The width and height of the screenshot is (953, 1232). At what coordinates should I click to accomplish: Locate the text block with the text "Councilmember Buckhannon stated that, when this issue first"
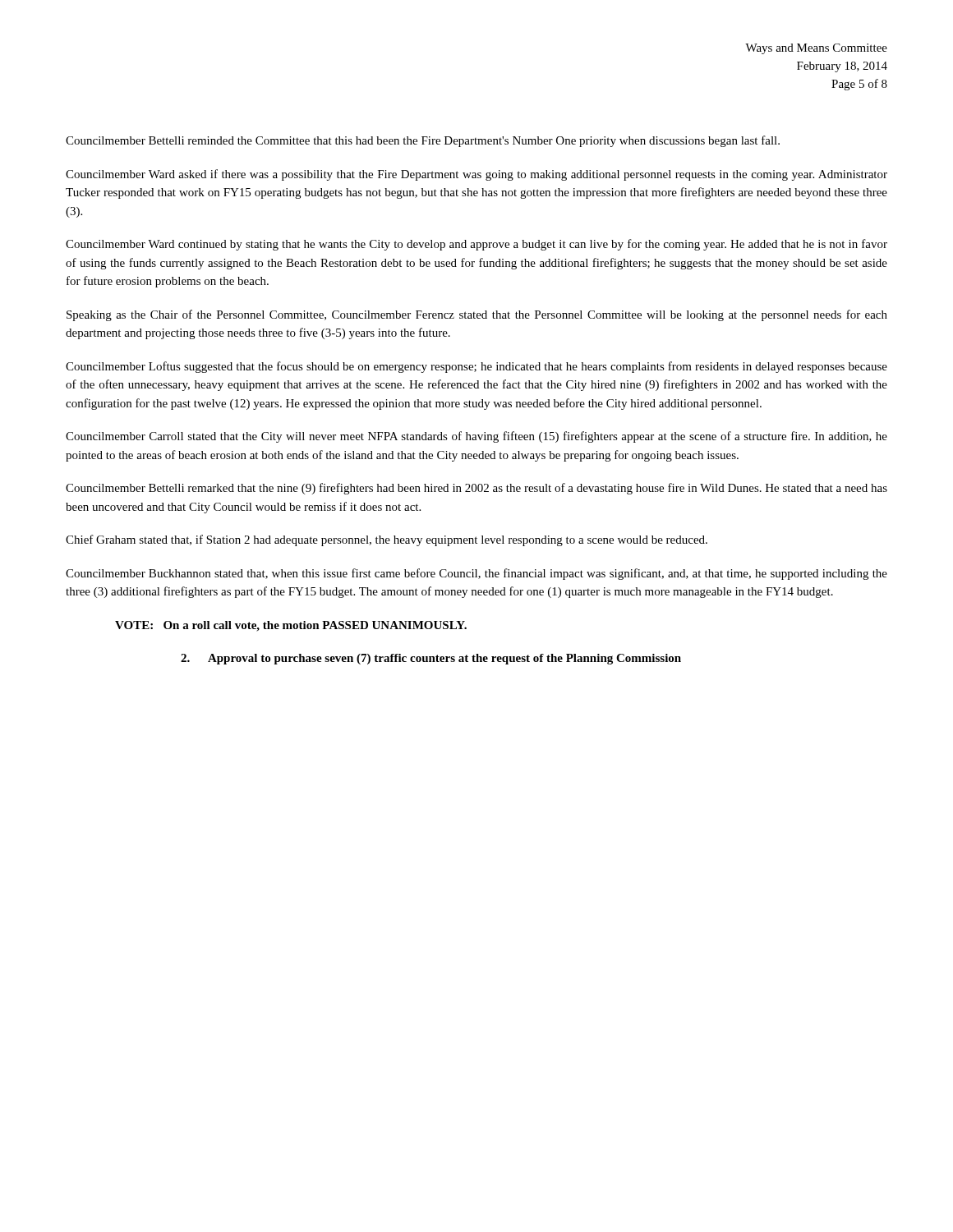(x=476, y=582)
